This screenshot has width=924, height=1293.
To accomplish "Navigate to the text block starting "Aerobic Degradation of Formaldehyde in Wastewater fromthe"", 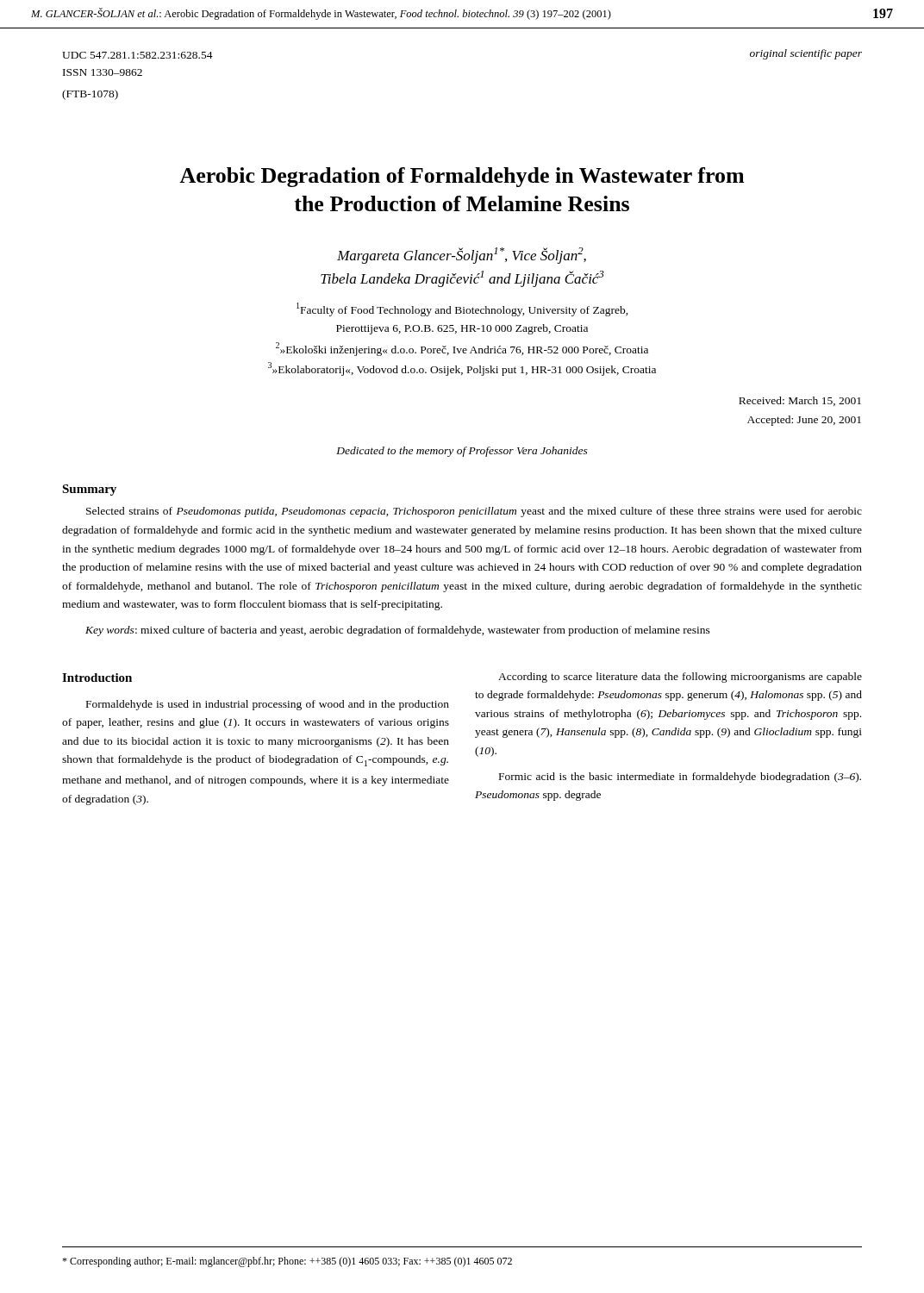I will pyautogui.click(x=462, y=190).
